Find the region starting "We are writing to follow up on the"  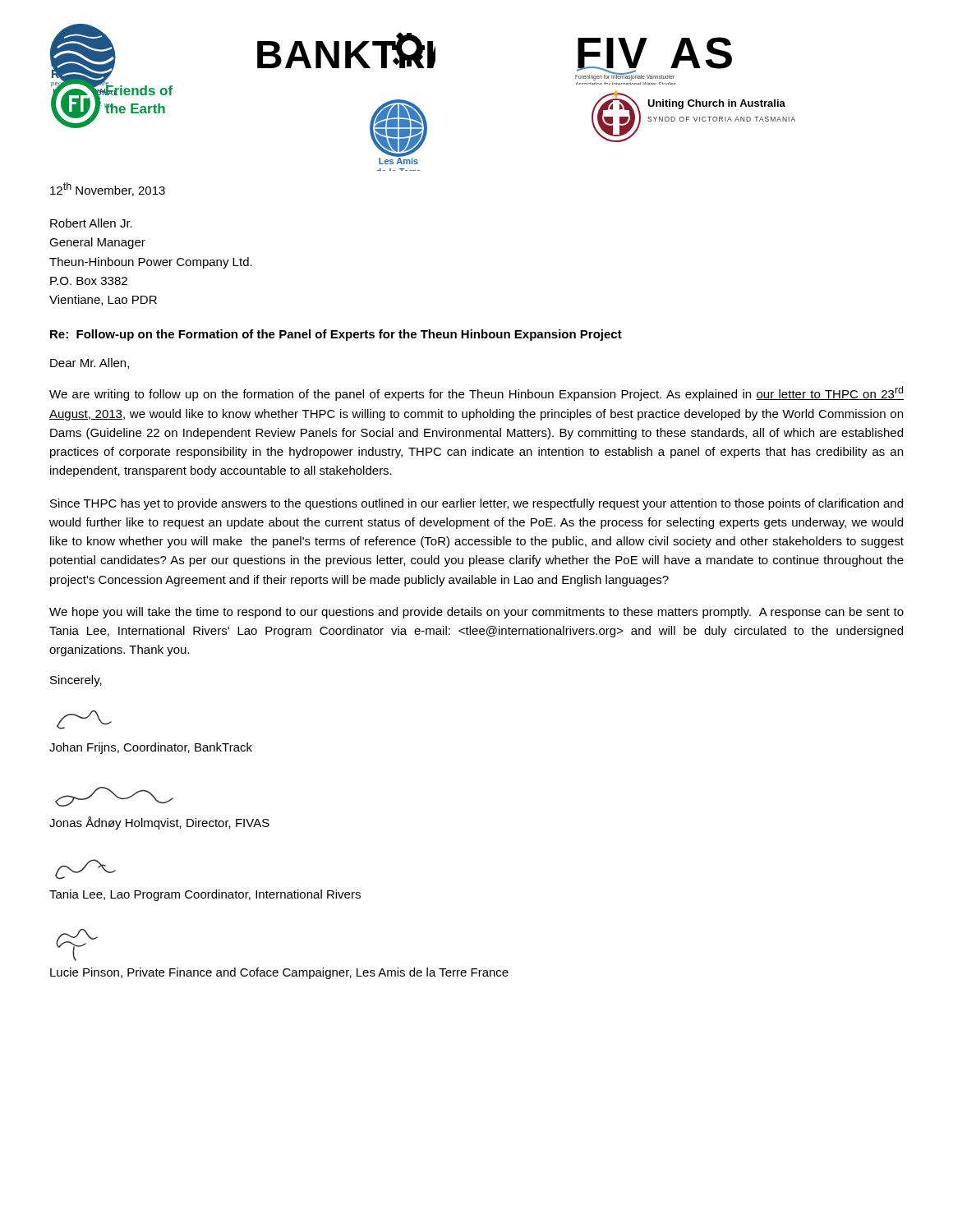pyautogui.click(x=476, y=431)
